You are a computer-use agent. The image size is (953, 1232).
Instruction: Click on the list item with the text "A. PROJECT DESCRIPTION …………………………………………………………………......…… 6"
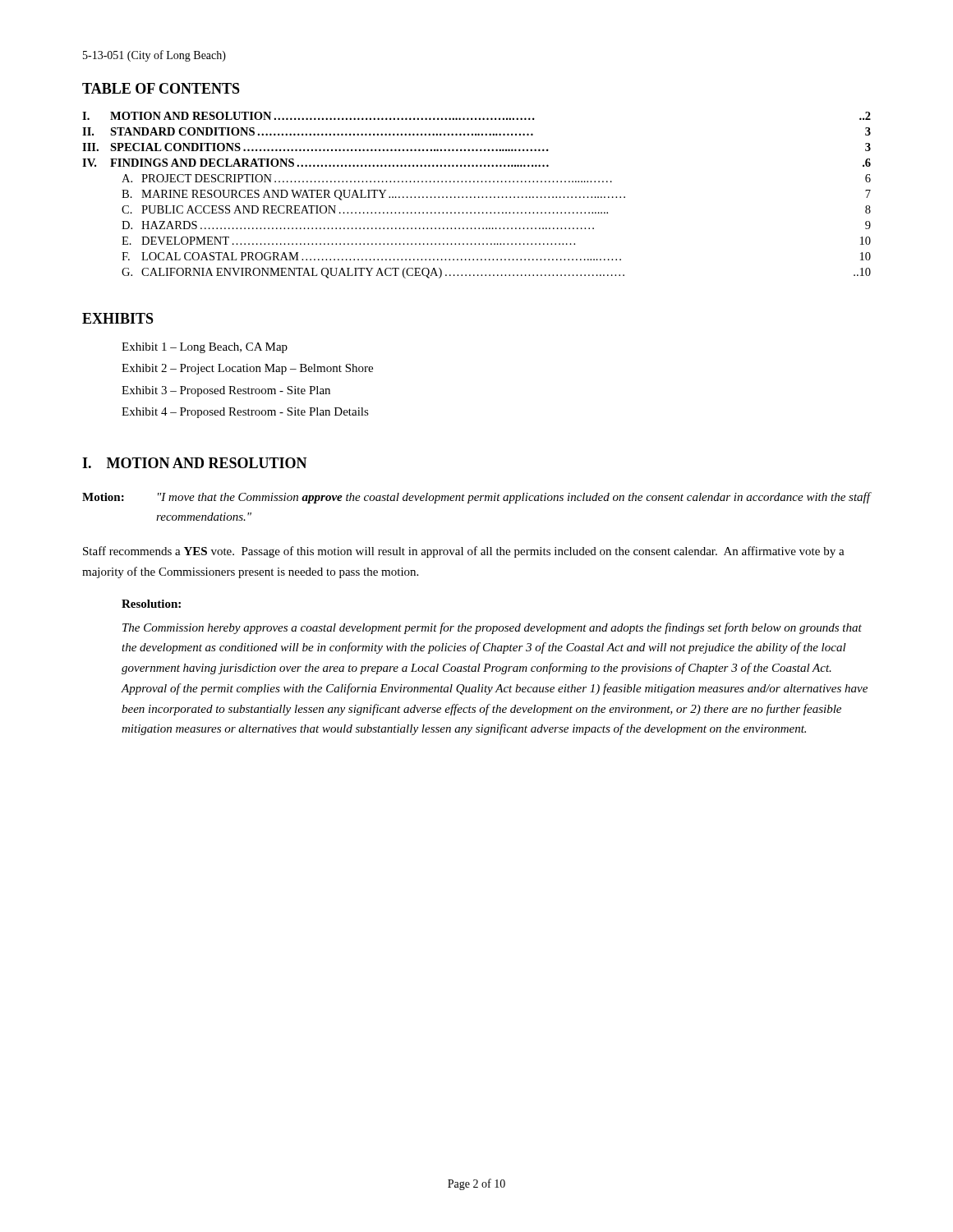point(496,179)
